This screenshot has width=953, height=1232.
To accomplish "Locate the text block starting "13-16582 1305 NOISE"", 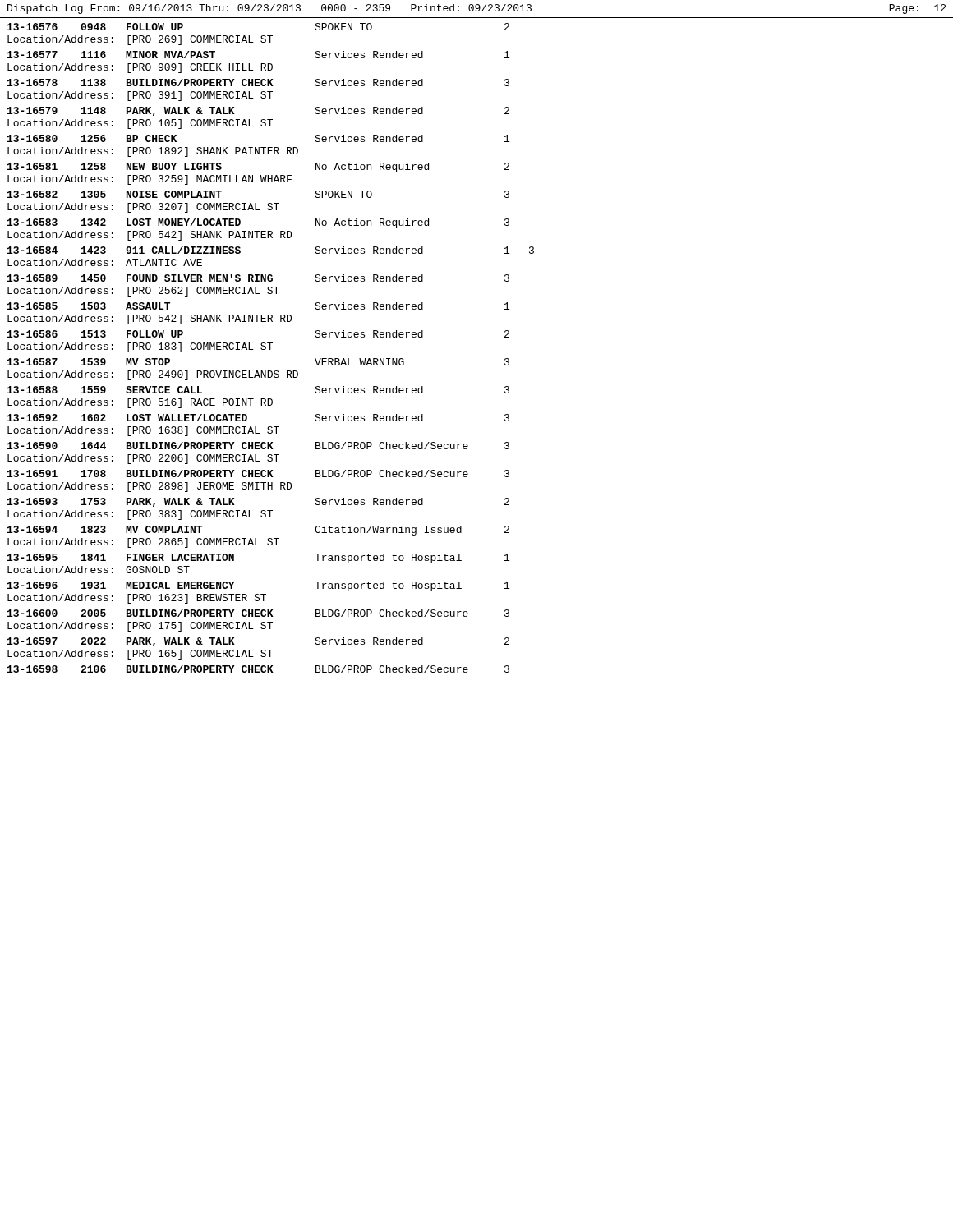I will pos(258,202).
